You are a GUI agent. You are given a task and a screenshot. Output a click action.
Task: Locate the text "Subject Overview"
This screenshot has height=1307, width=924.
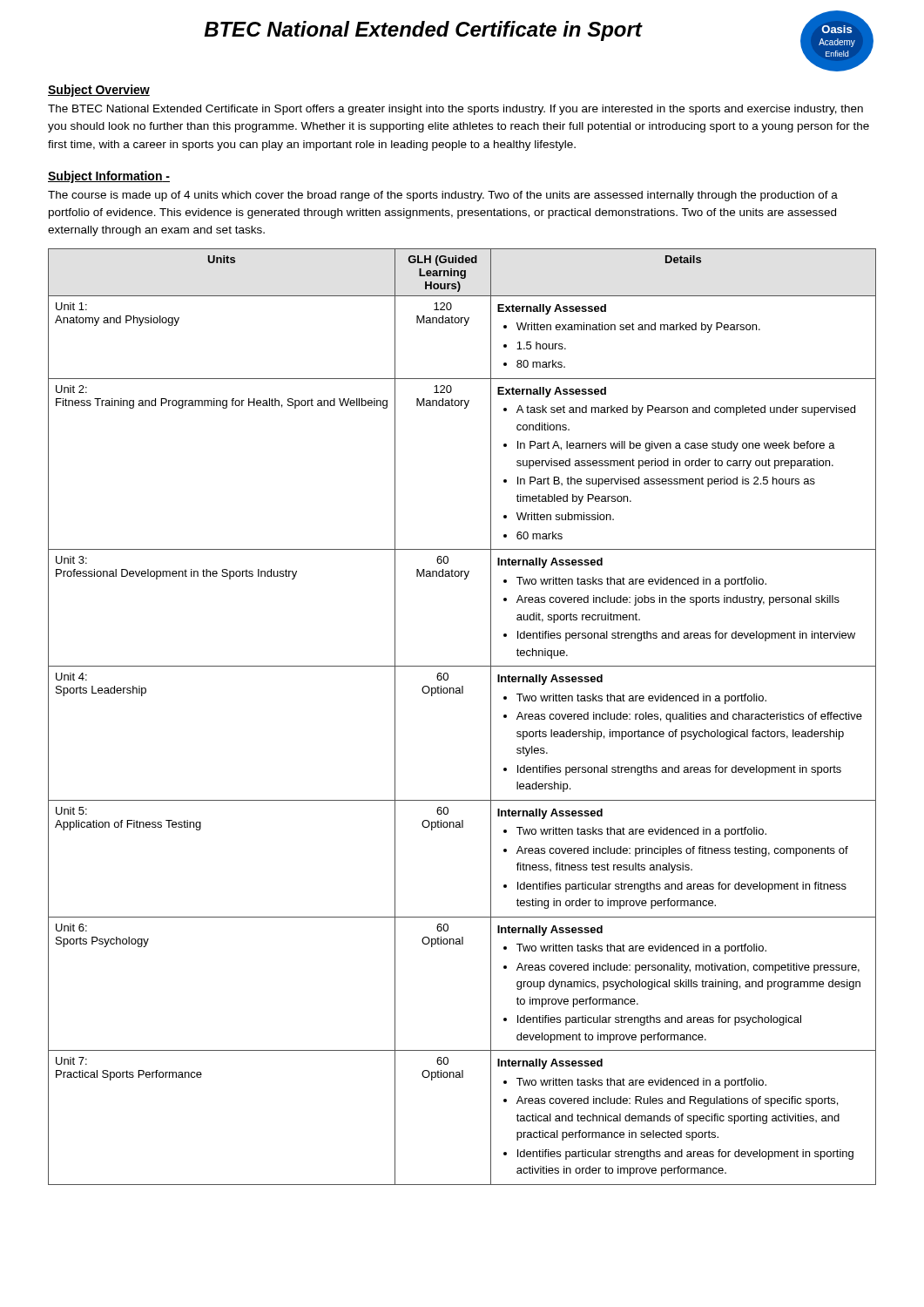(x=99, y=90)
